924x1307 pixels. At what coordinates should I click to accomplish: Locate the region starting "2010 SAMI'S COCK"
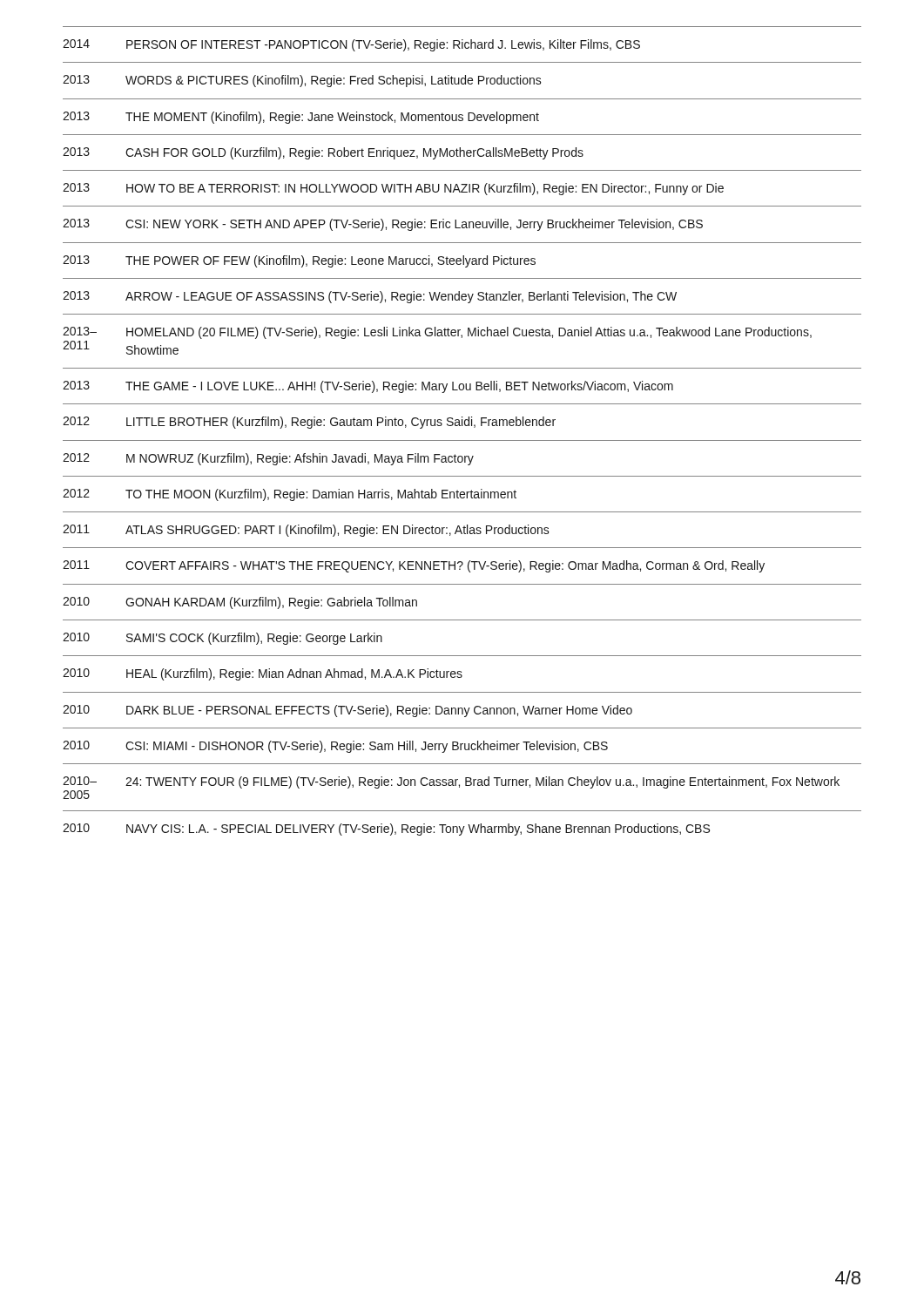click(223, 639)
